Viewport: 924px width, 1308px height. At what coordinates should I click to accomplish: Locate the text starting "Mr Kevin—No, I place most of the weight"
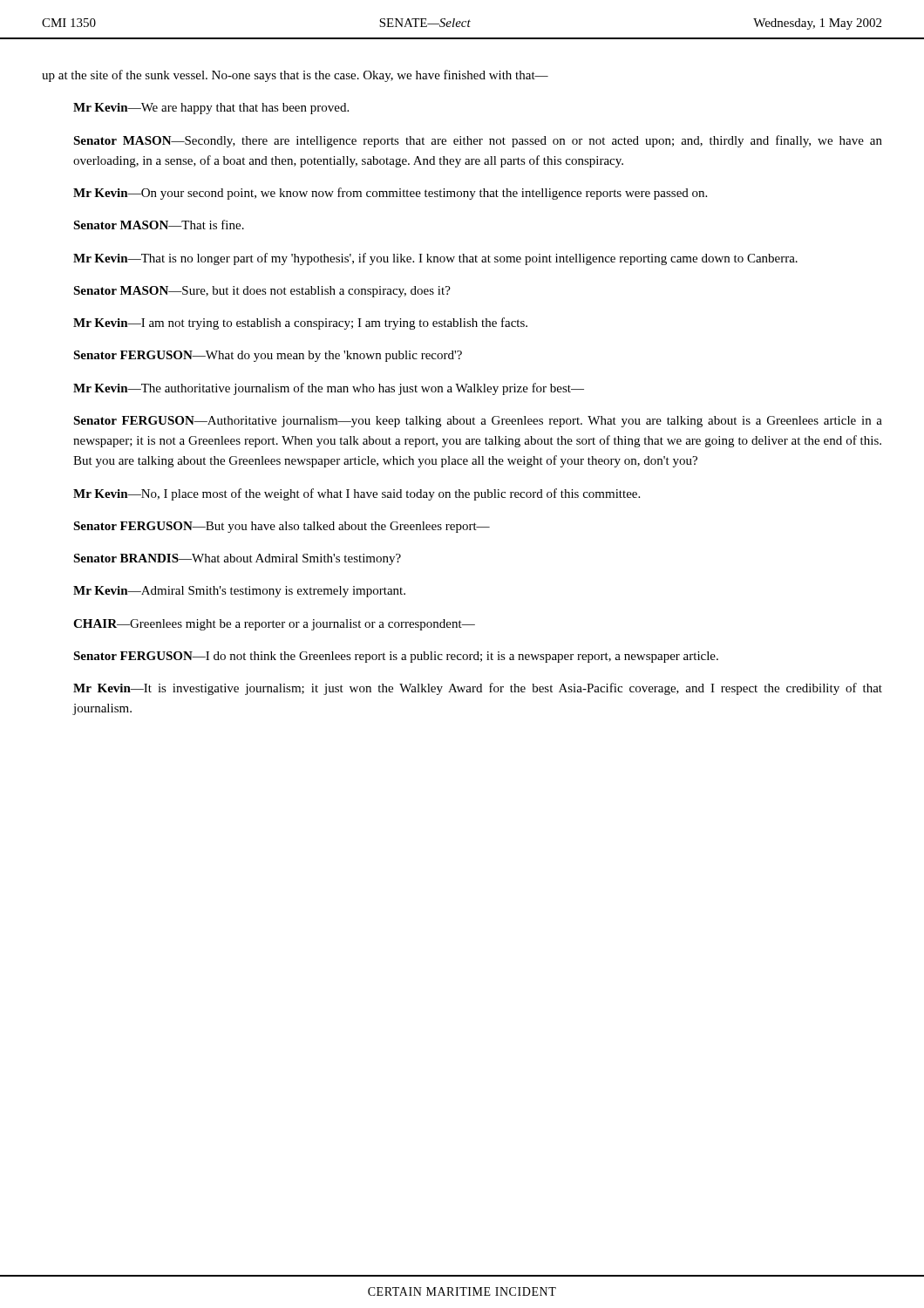tap(357, 493)
